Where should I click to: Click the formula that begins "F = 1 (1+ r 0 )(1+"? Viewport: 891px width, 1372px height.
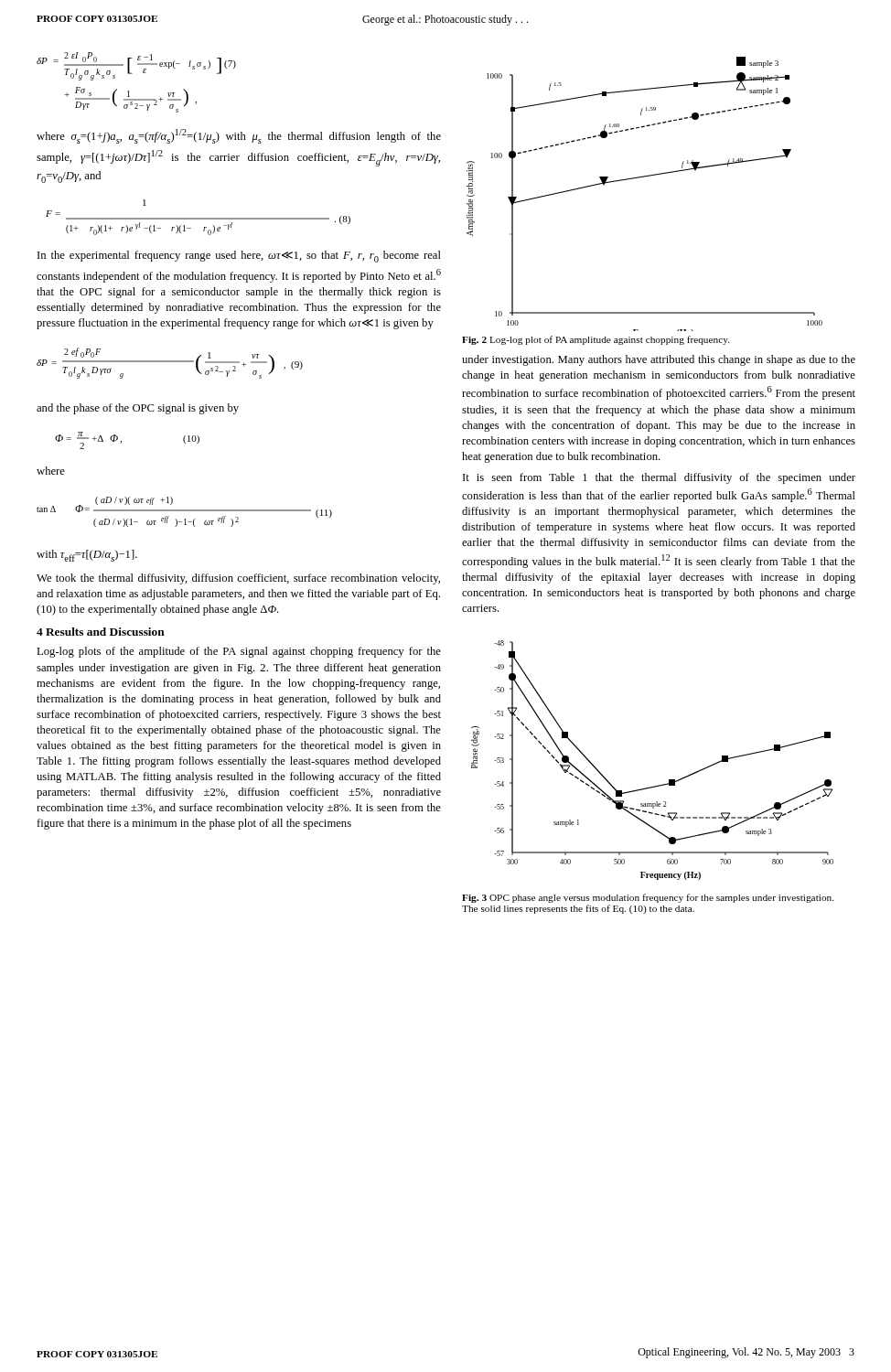pos(220,215)
